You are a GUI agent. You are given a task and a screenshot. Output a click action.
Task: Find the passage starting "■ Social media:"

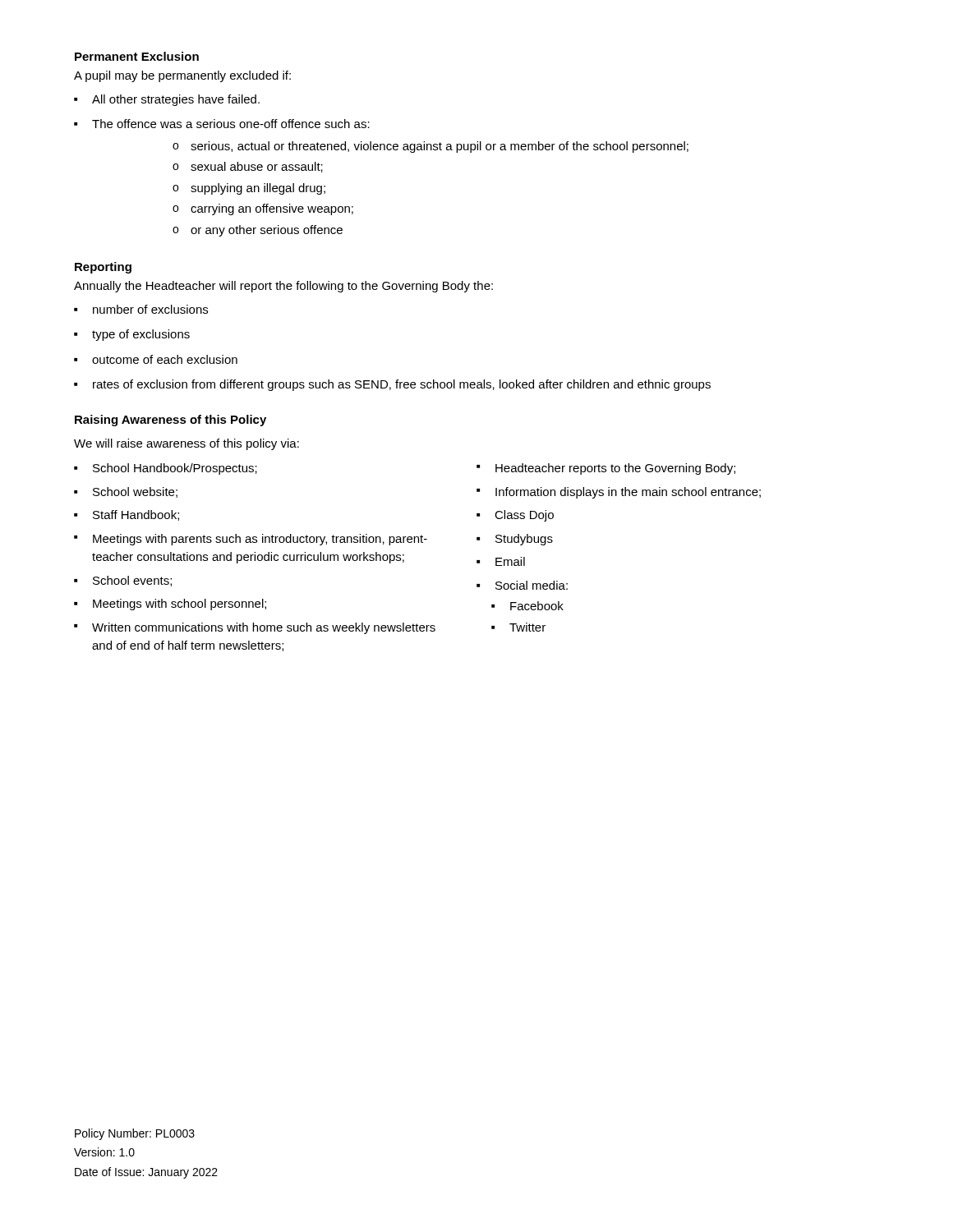tap(523, 608)
